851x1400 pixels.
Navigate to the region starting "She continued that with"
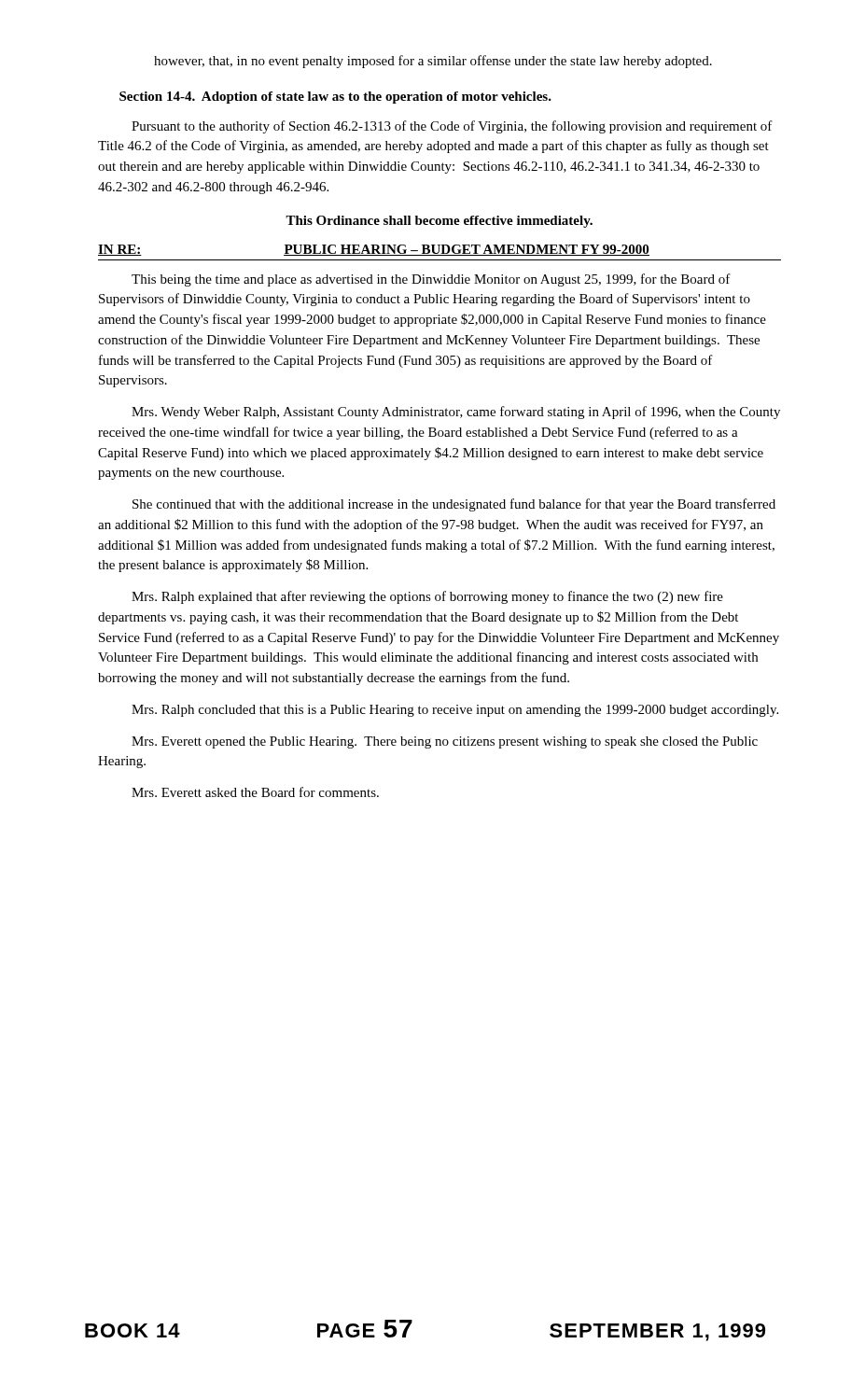pyautogui.click(x=437, y=534)
